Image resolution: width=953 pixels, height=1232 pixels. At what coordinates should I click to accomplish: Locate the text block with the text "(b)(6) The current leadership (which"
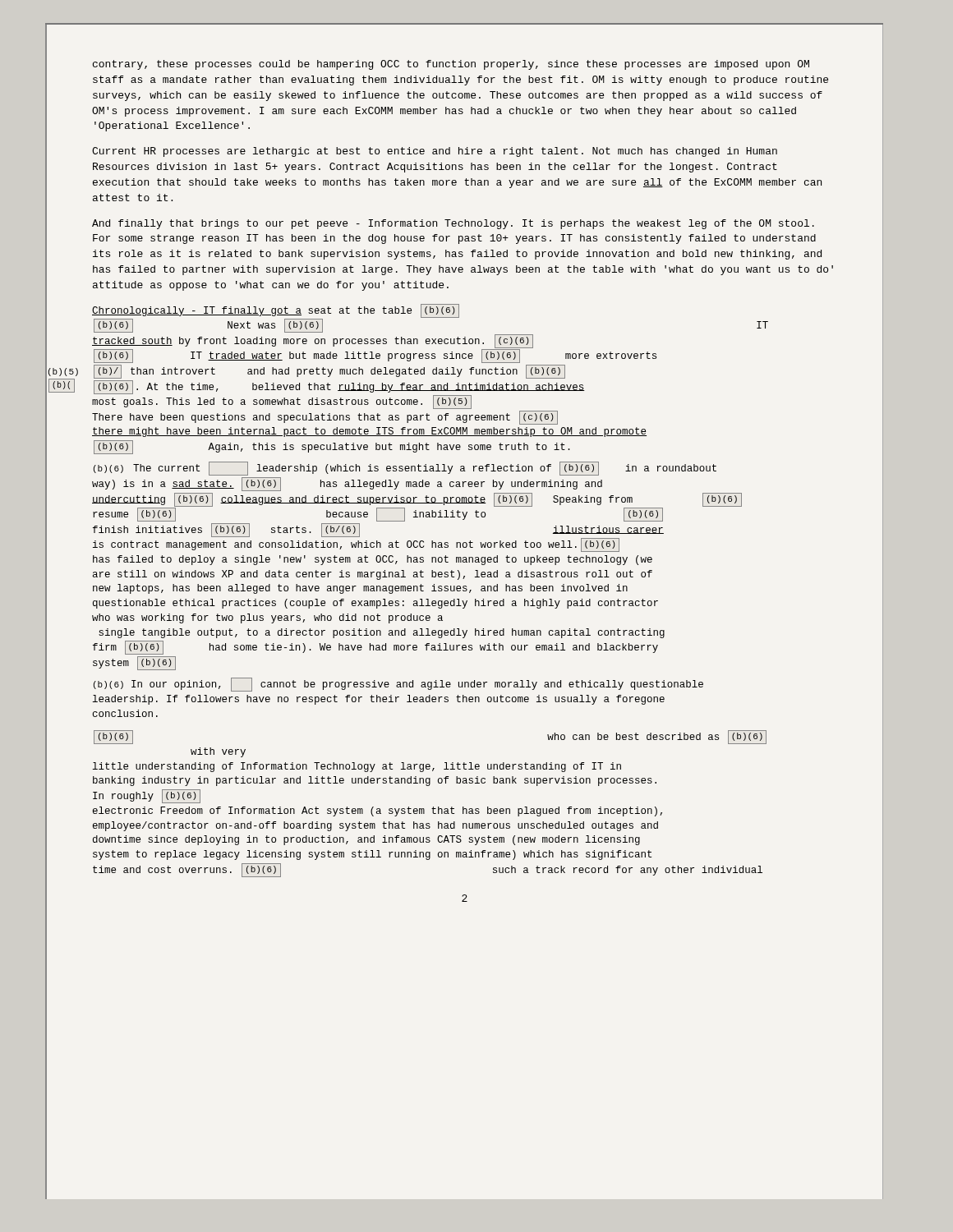tap(465, 567)
